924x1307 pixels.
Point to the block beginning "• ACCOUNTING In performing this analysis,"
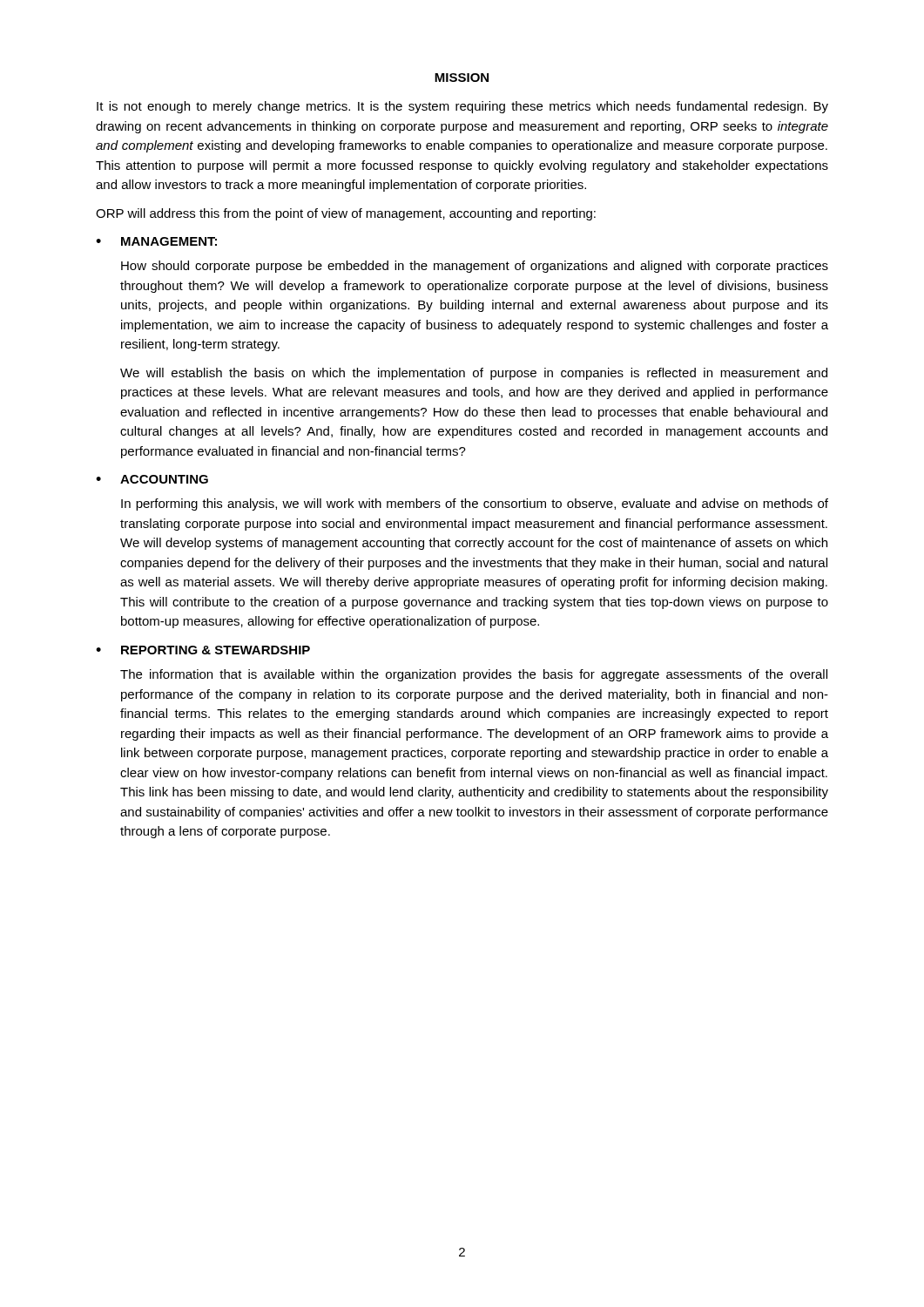[x=462, y=551]
